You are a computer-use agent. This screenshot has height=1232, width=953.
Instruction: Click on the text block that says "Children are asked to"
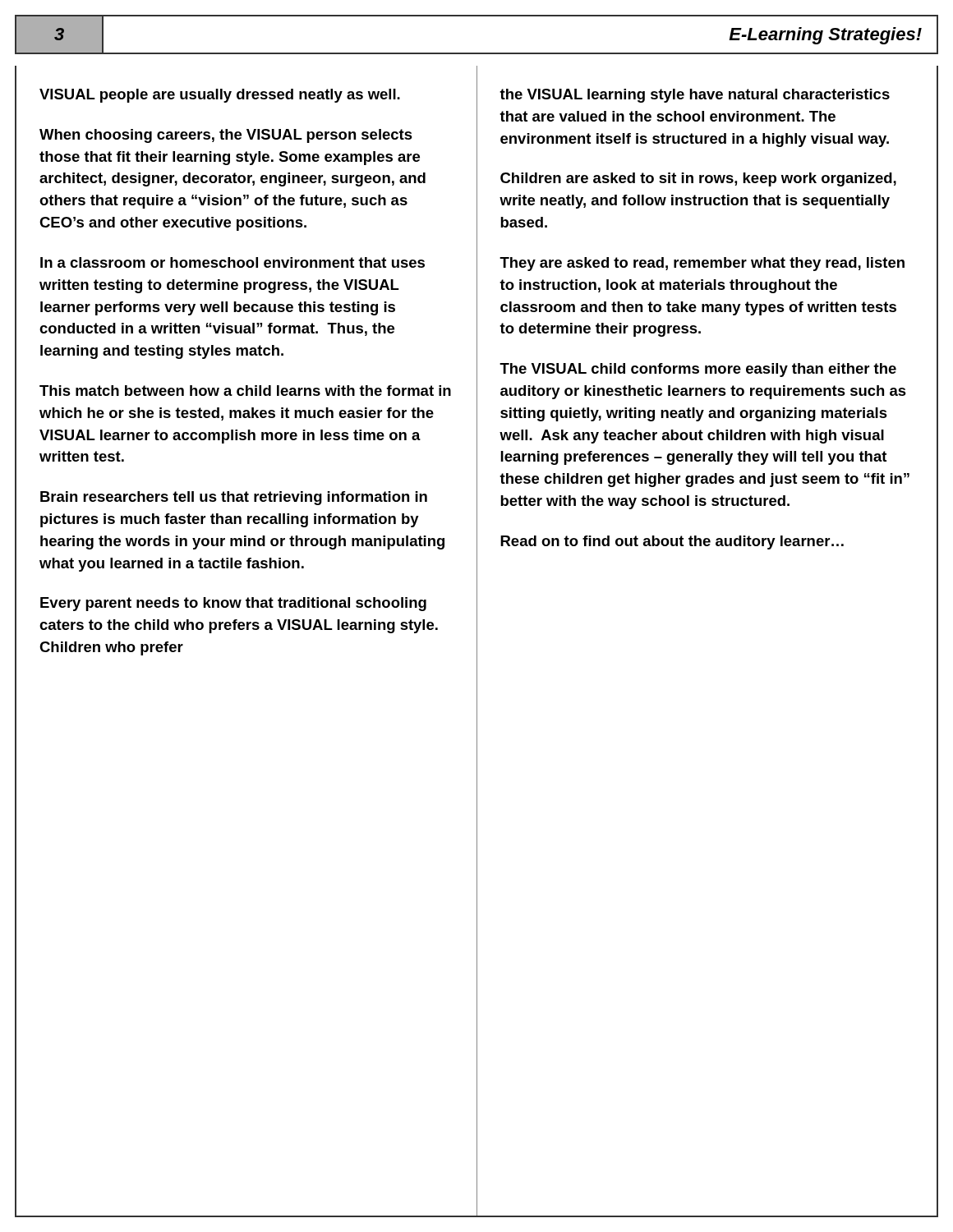698,200
